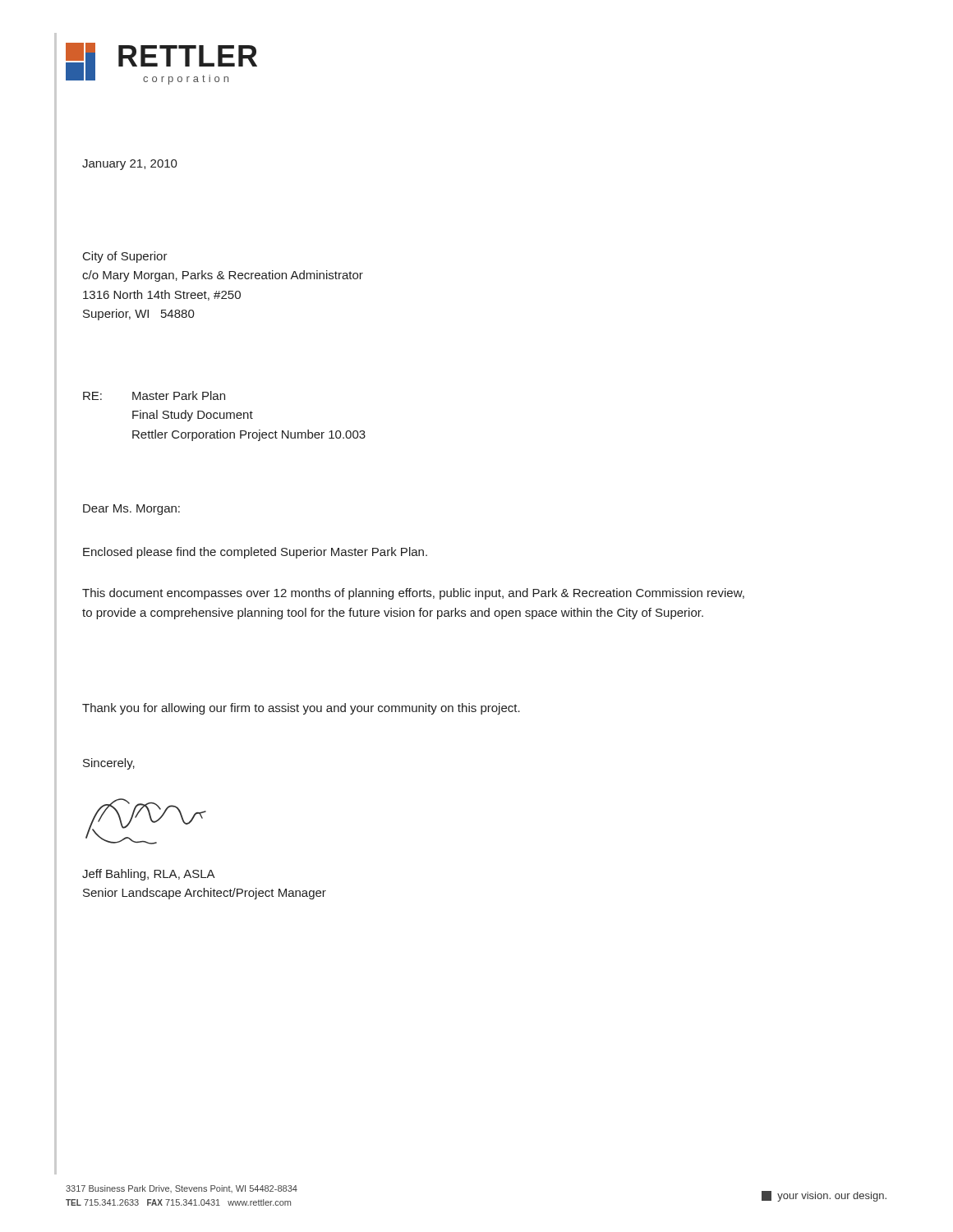The image size is (953, 1232).
Task: Find the logo
Action: click(162, 62)
